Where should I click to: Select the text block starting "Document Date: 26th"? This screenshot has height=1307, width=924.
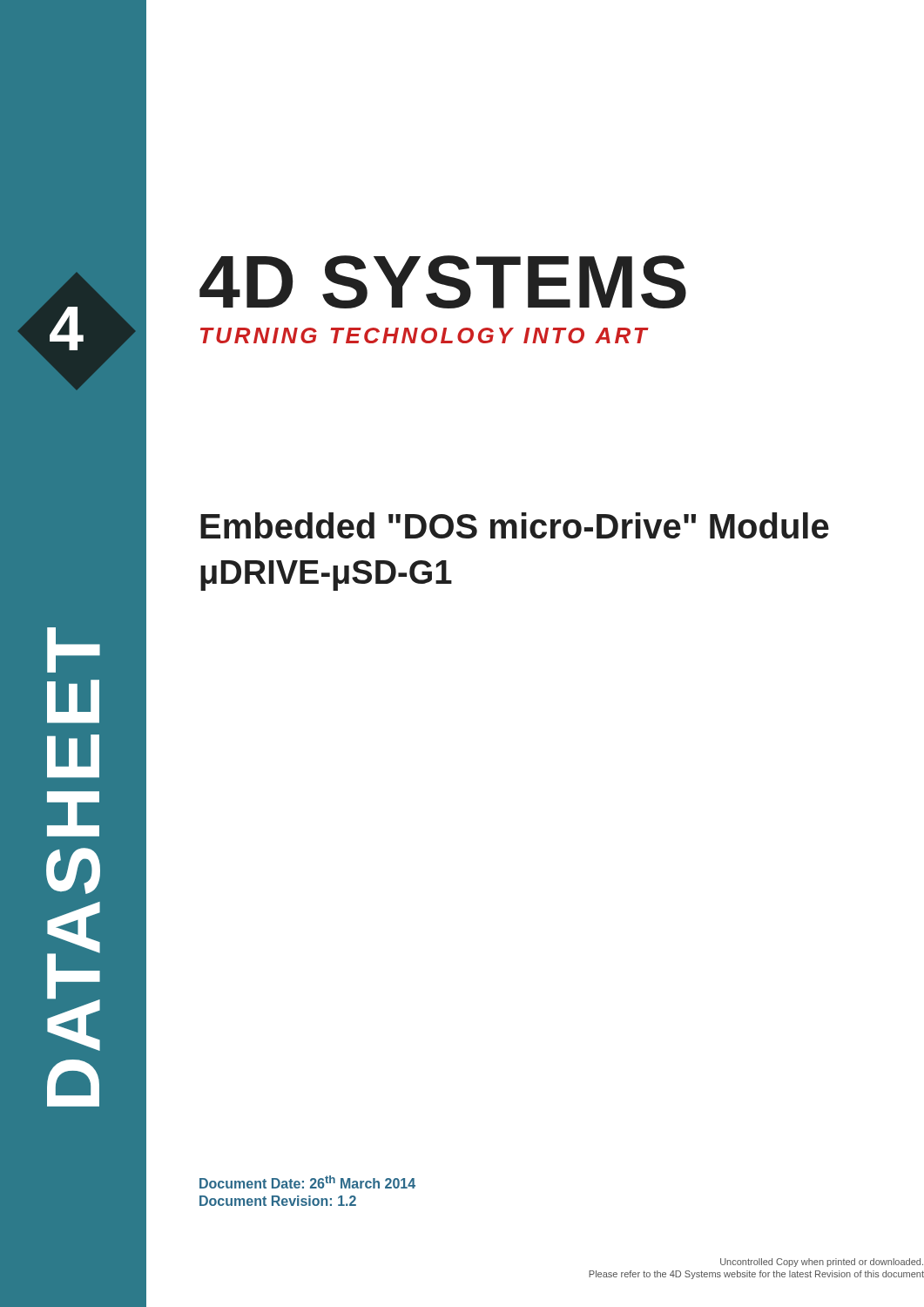coord(416,1191)
